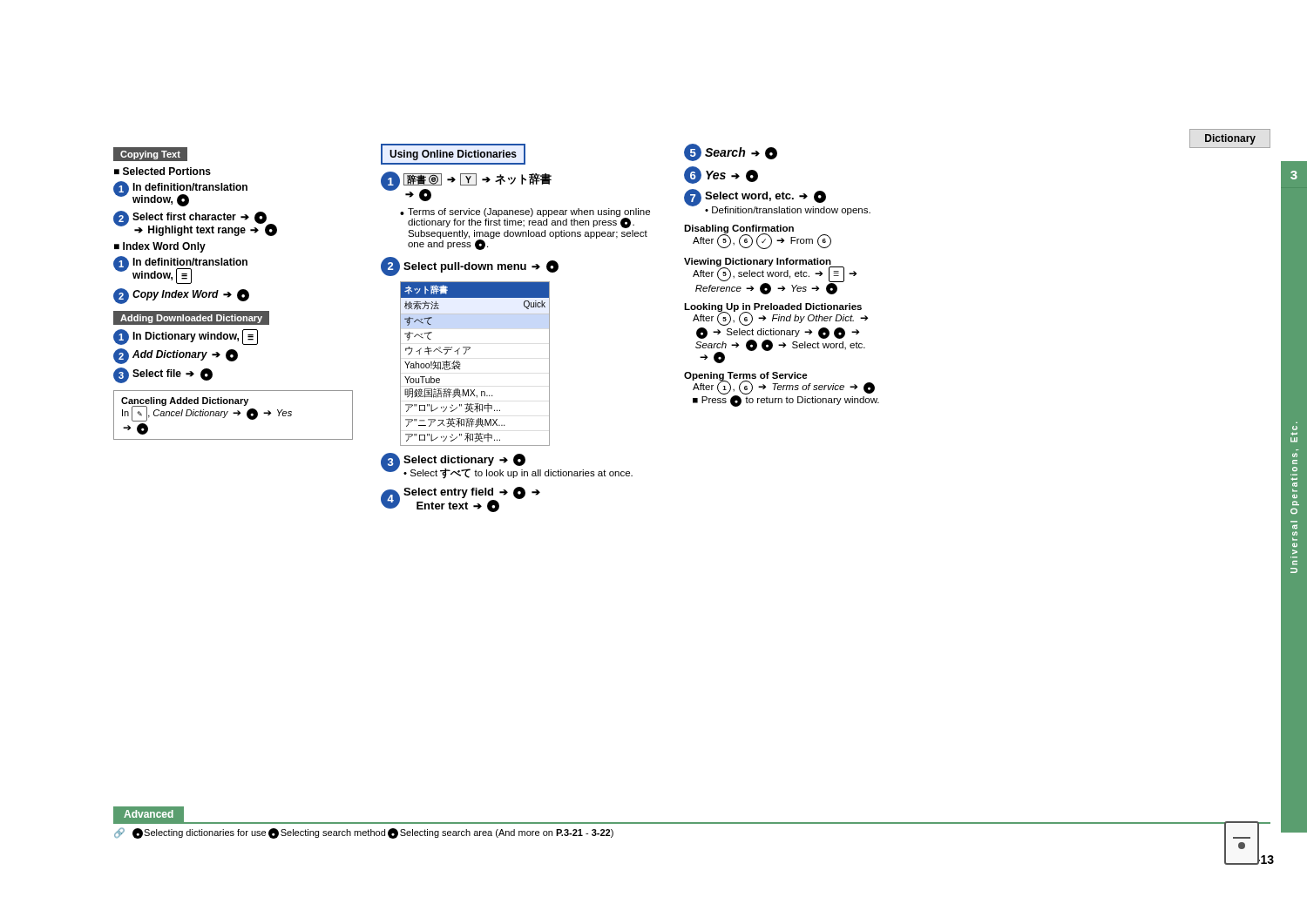
Task: Locate the section header with the text "Copying Text"
Action: pyautogui.click(x=150, y=154)
